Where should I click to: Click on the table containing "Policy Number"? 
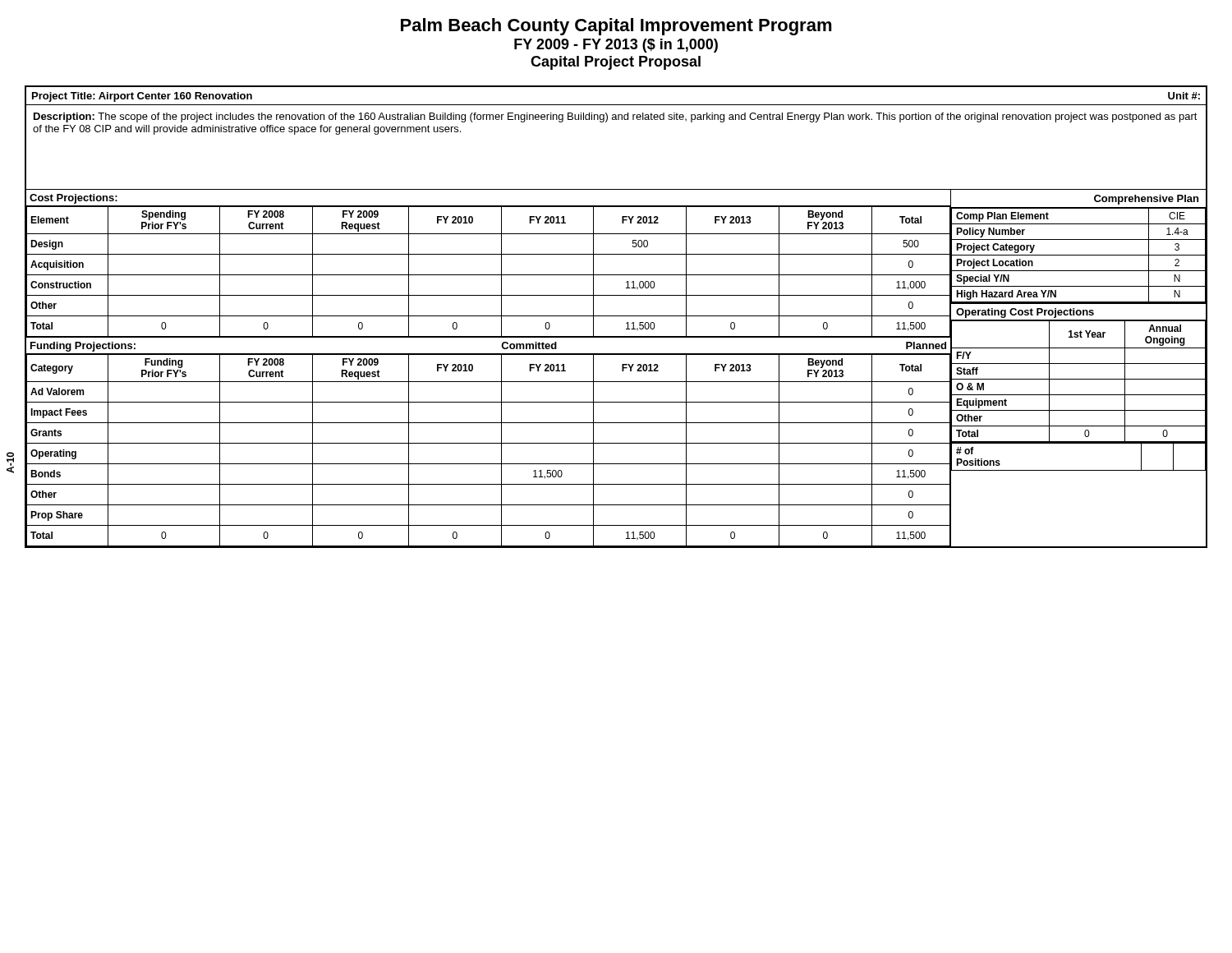[x=1078, y=255]
